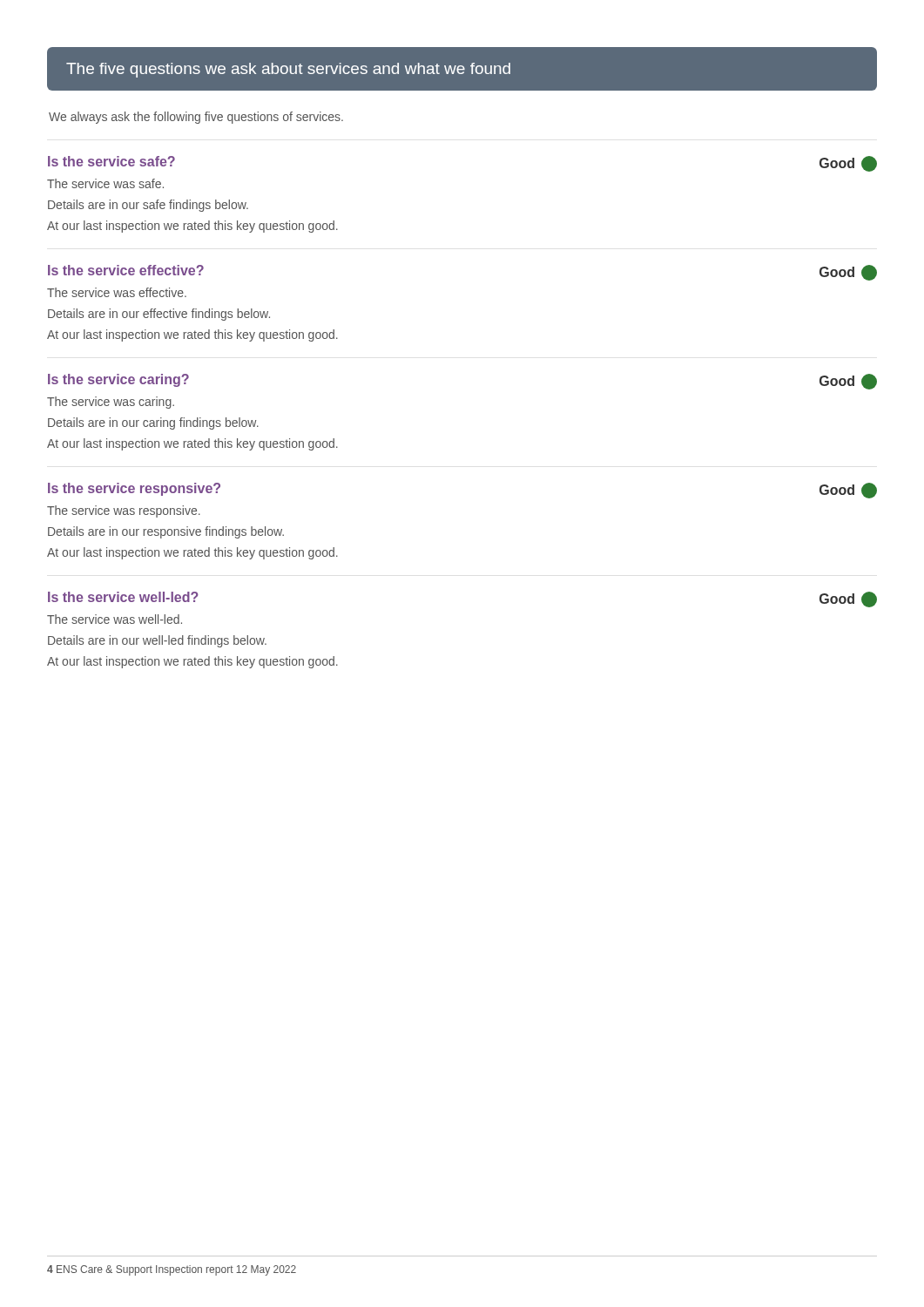924x1307 pixels.
Task: Click on the region starting "Is the service safe?"
Action: click(111, 162)
